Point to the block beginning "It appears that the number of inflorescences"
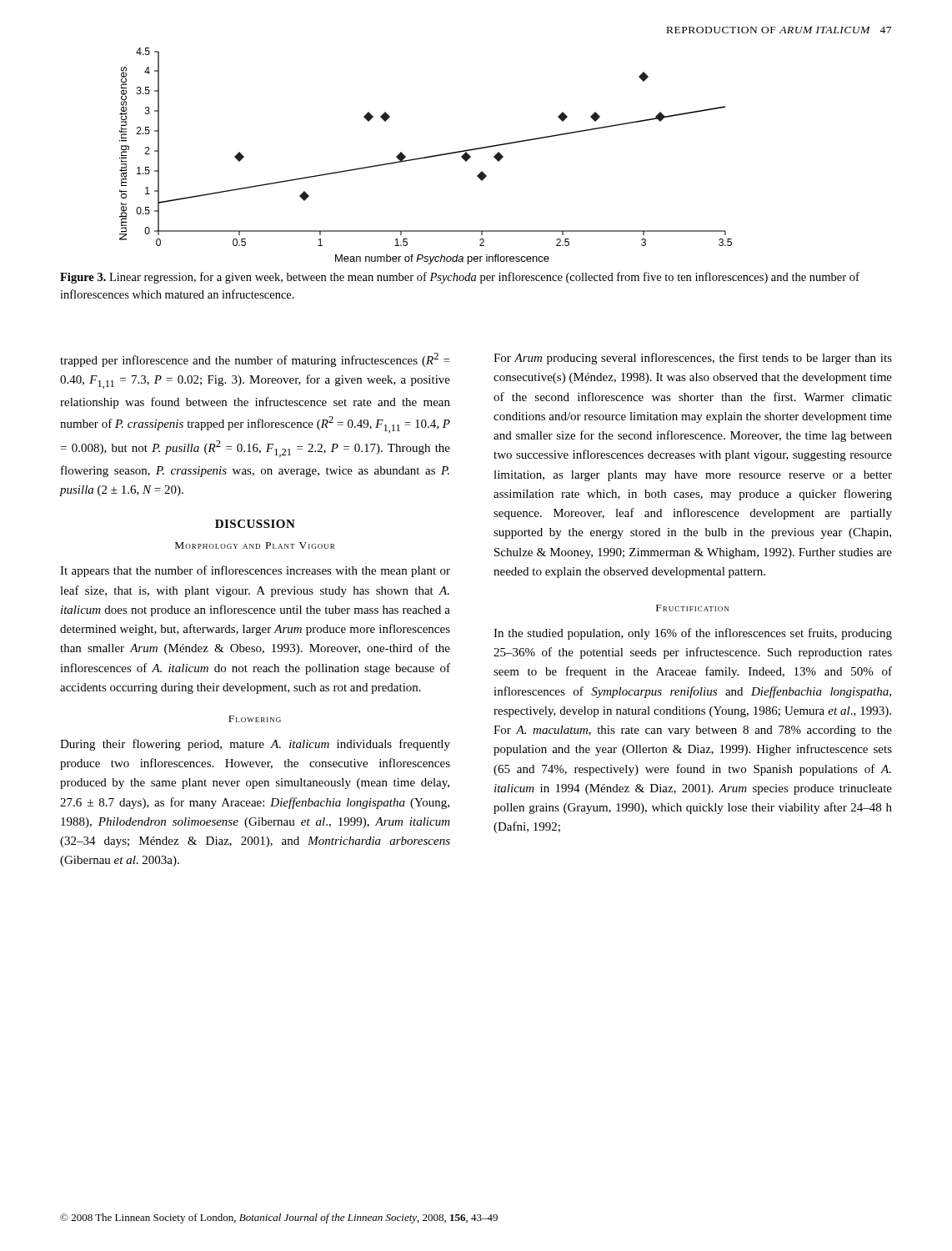Screen dimensions: 1251x952 [255, 629]
